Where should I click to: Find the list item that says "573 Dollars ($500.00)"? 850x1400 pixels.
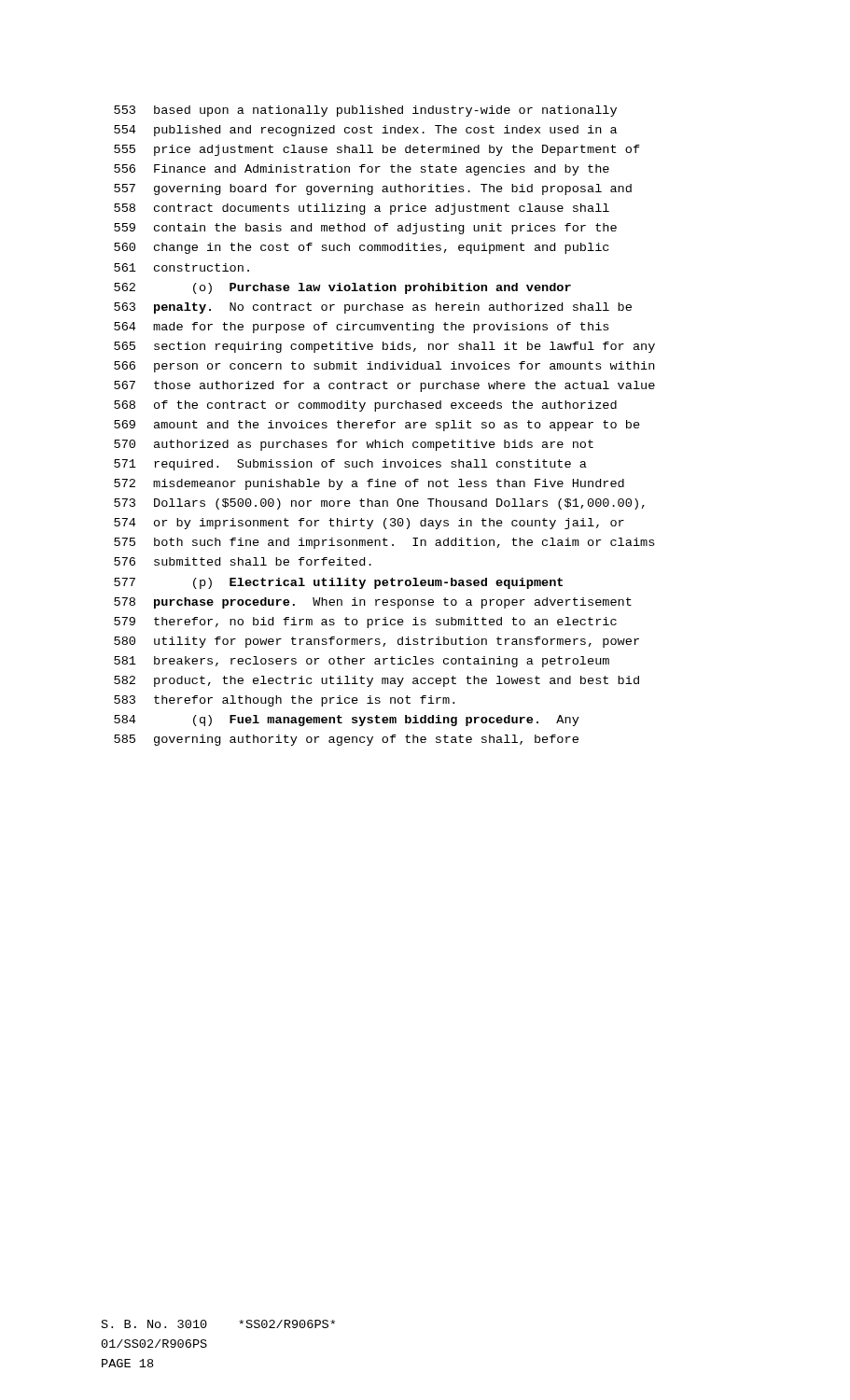coord(438,504)
